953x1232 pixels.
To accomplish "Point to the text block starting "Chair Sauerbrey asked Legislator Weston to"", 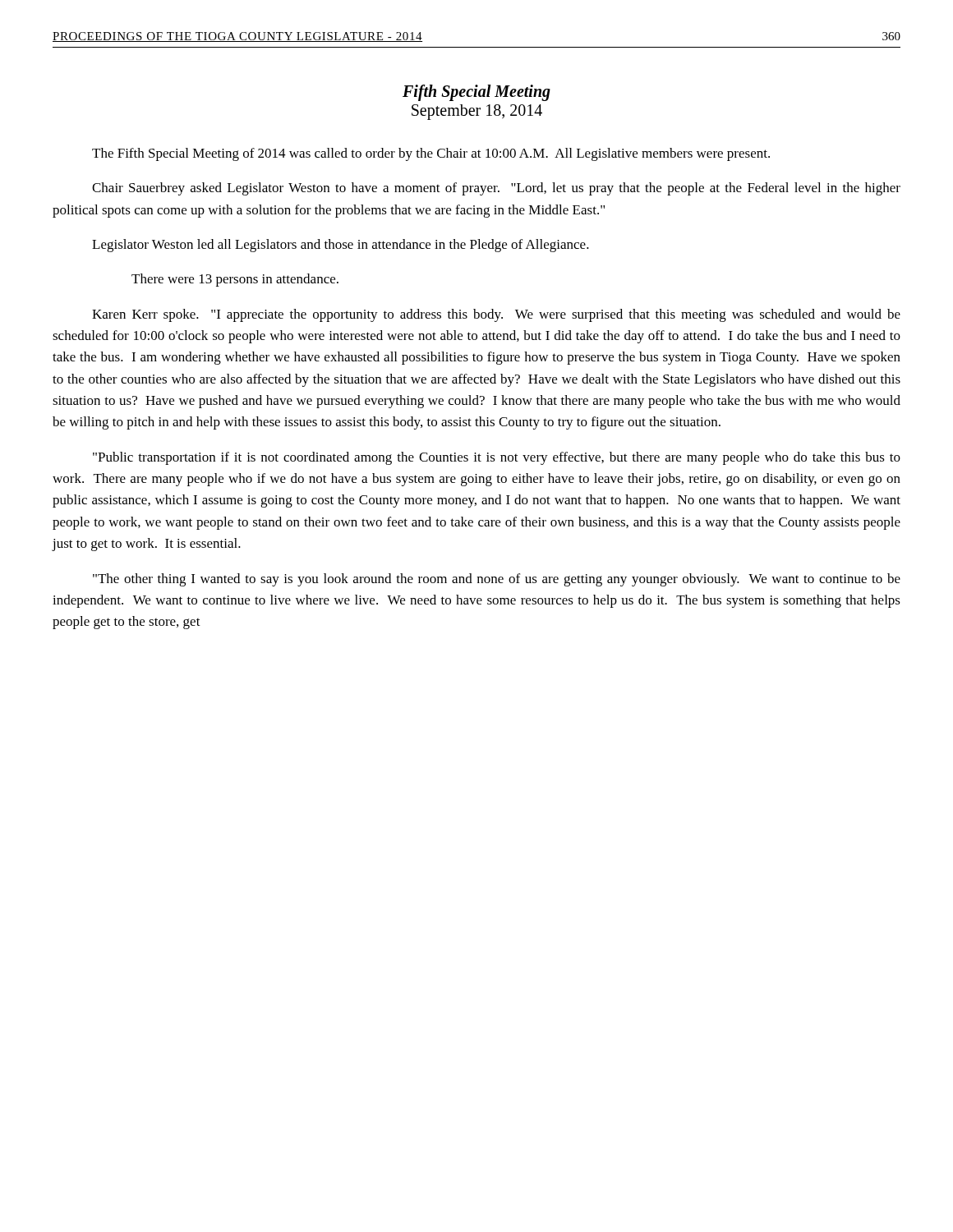I will (x=476, y=199).
